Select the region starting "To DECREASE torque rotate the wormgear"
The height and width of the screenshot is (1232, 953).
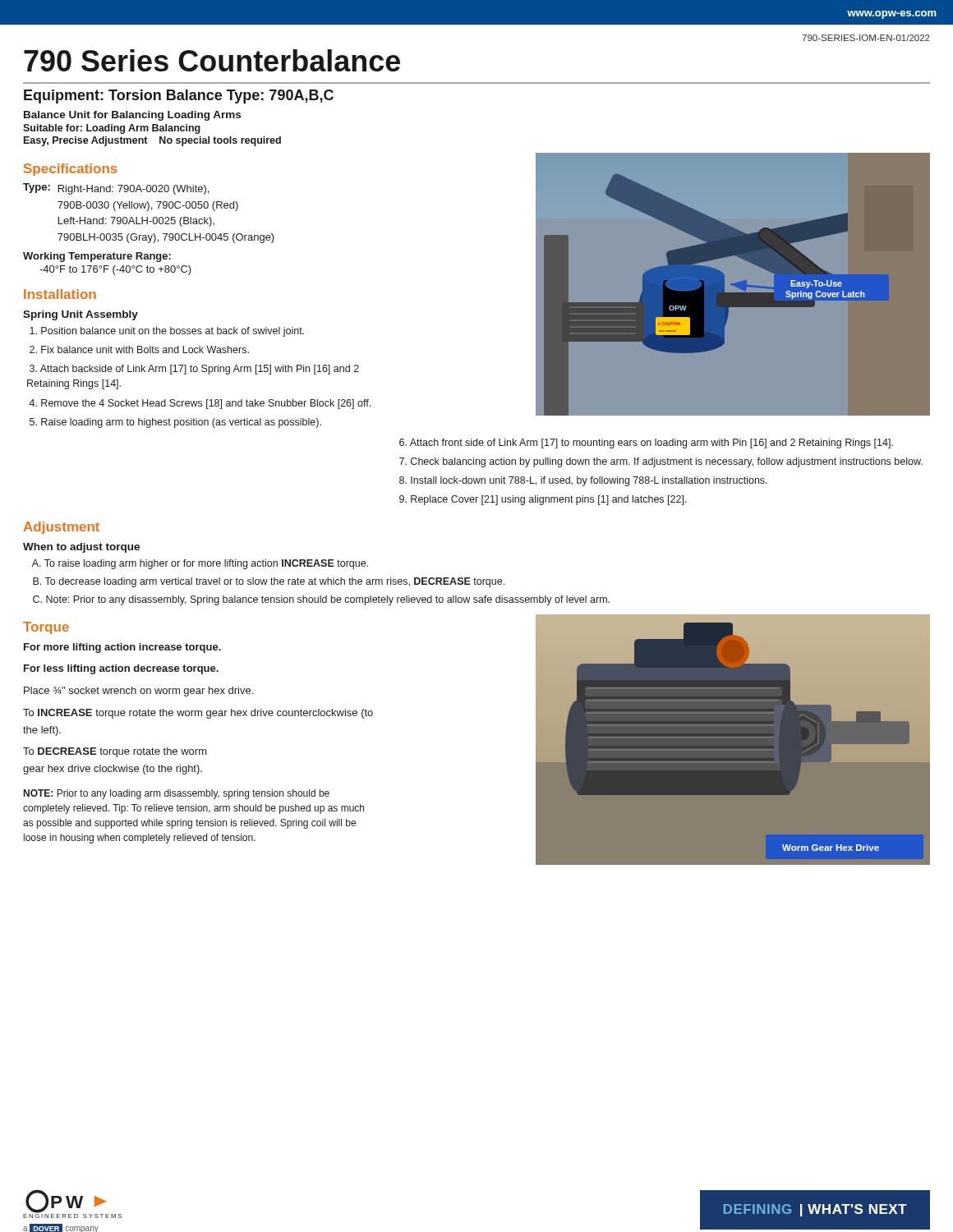click(x=200, y=761)
